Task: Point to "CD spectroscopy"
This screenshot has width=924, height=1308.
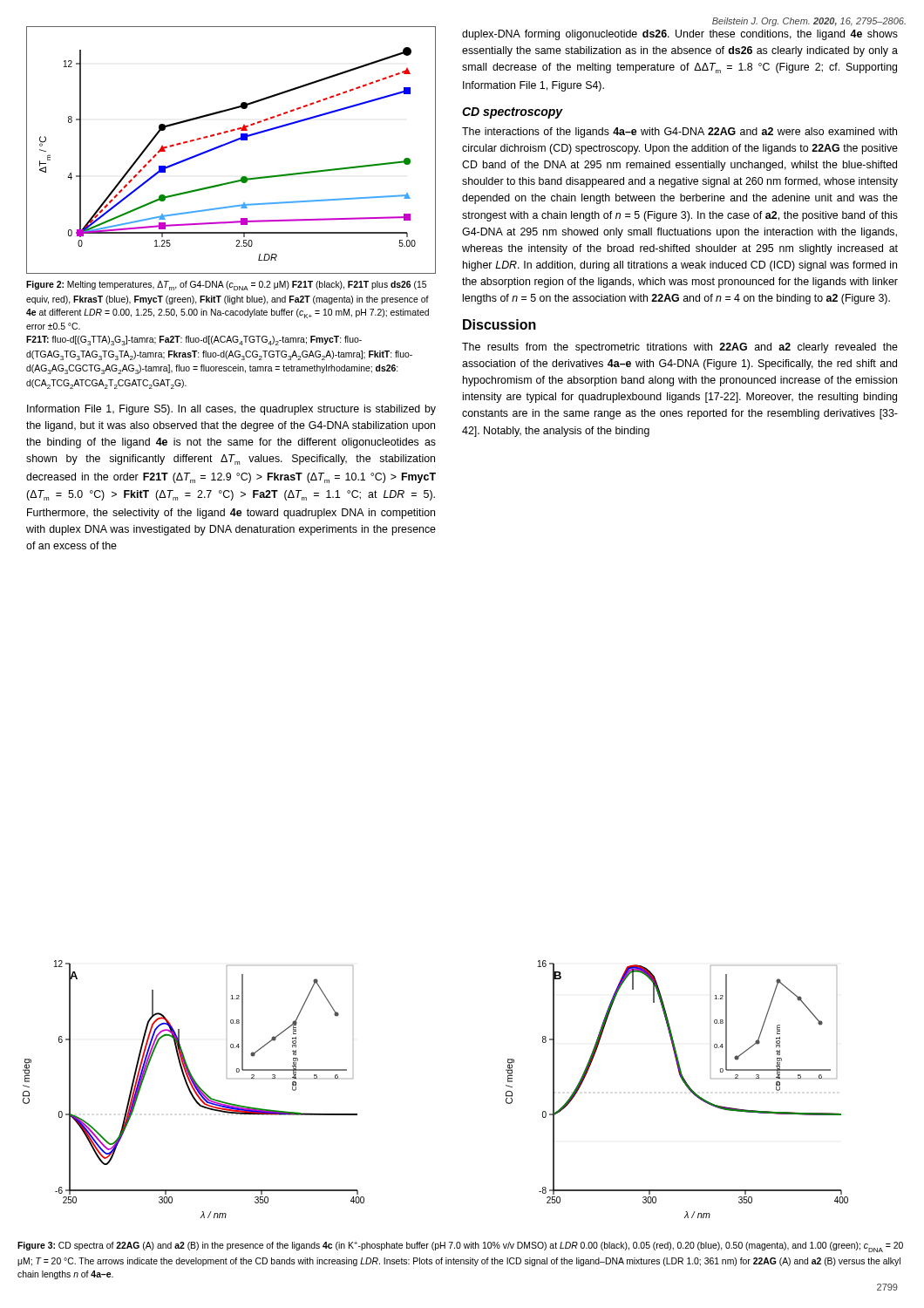Action: click(512, 112)
